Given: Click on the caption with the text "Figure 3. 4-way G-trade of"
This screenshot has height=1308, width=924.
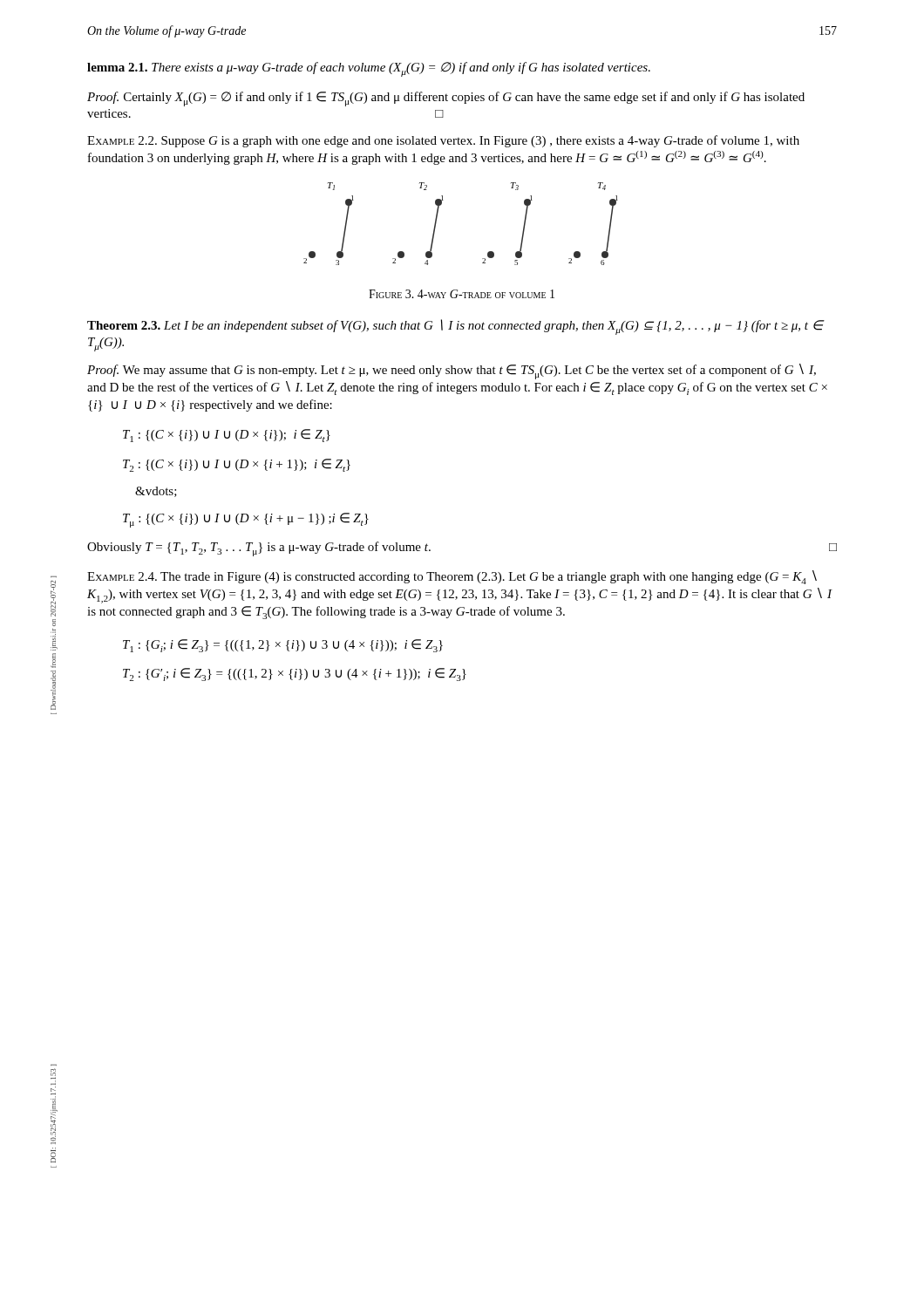Looking at the screenshot, I should point(462,294).
